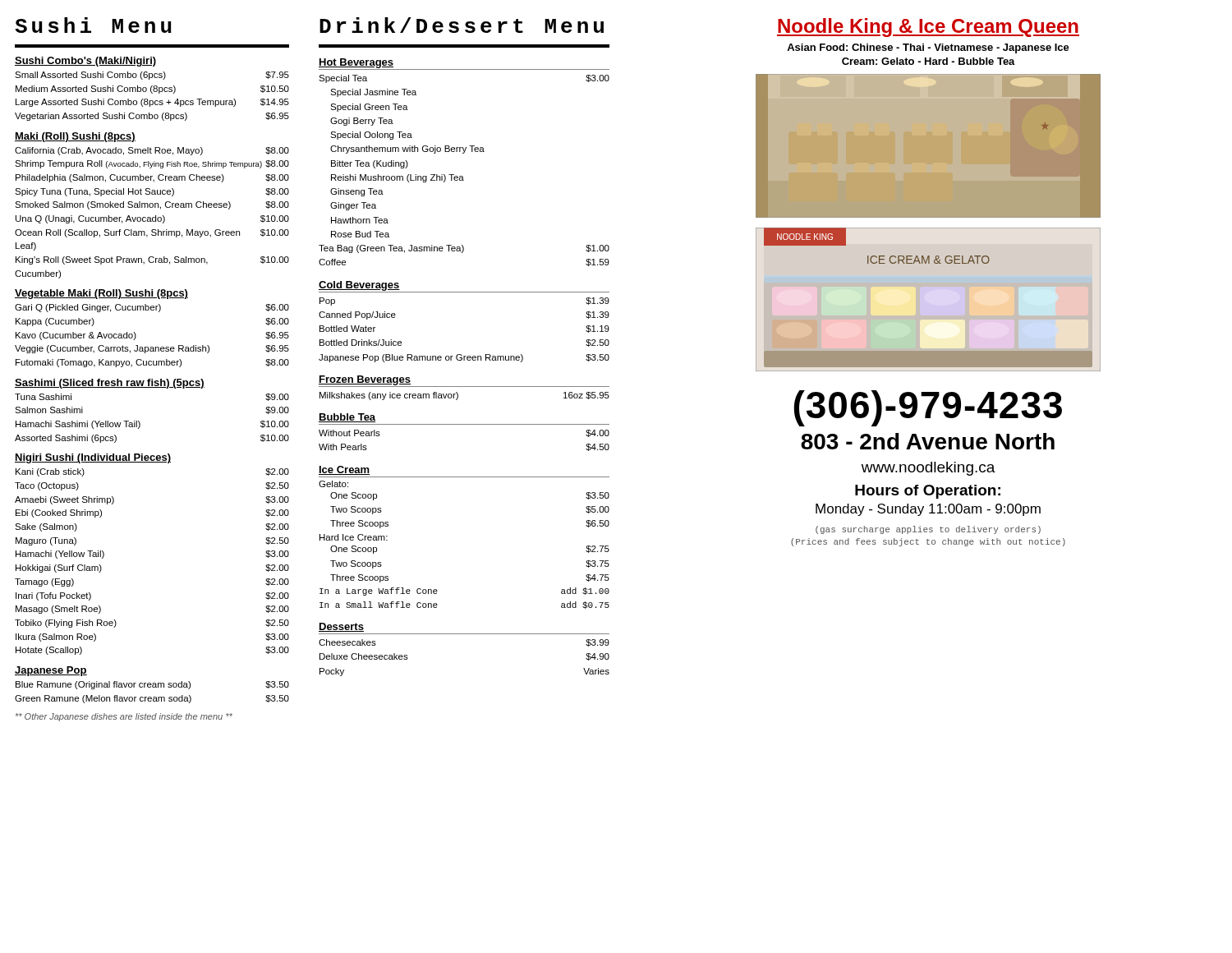Find the list item with the text "Kani (Crab stick)$2.00"
The width and height of the screenshot is (1232, 953).
[152, 472]
